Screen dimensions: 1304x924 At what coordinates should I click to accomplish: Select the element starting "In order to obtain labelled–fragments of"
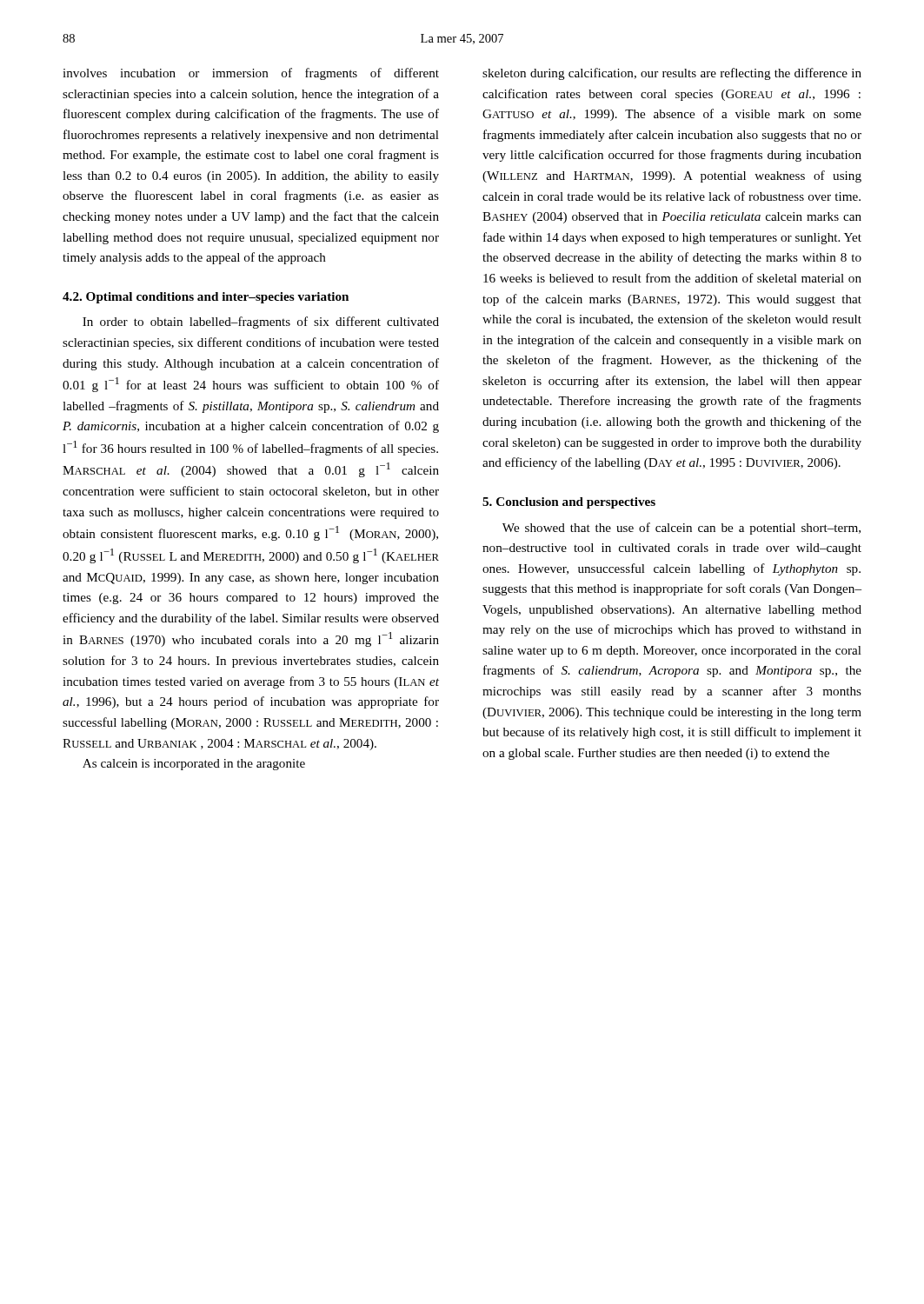click(x=251, y=543)
